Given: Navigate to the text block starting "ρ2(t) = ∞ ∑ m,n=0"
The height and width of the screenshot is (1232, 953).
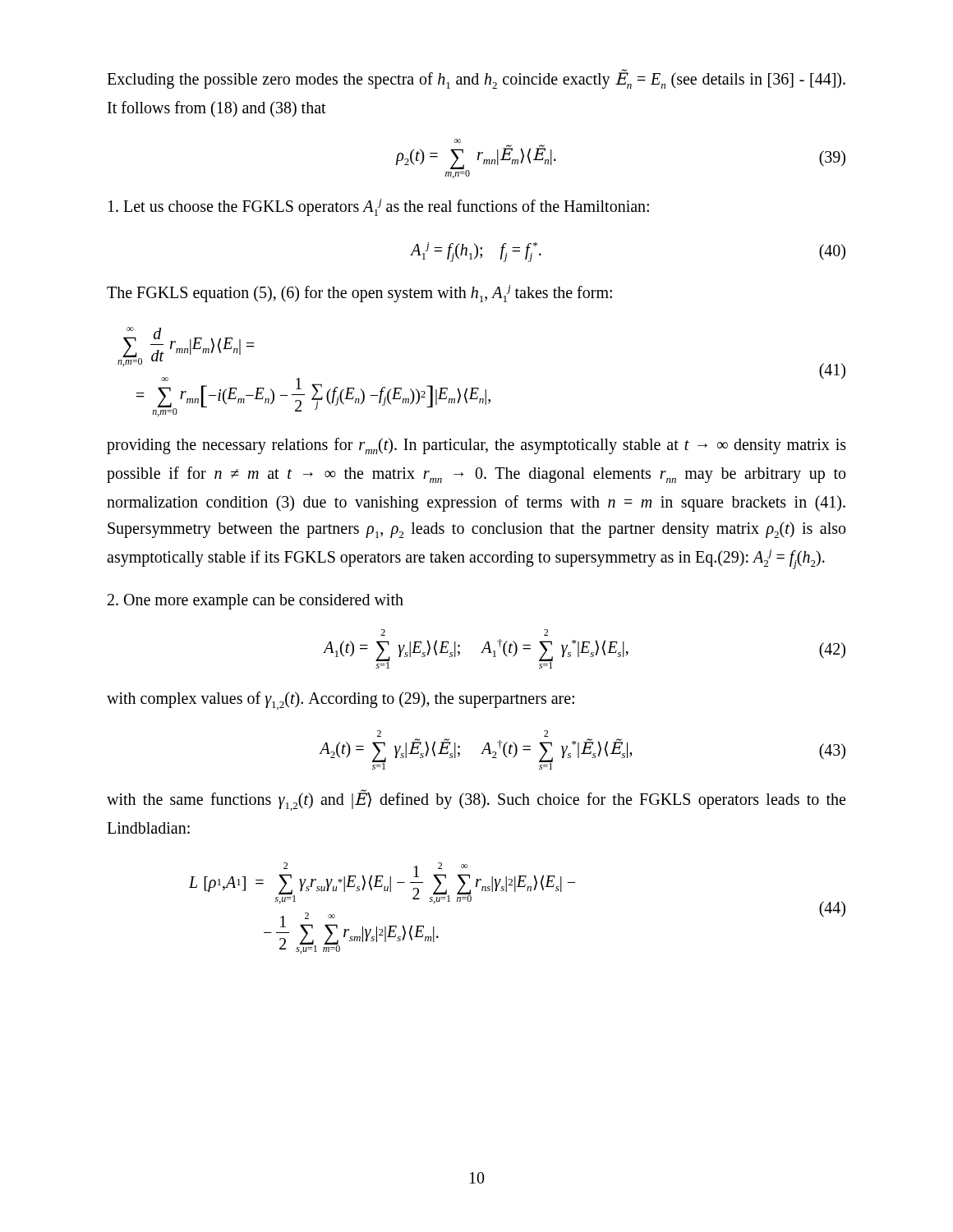Looking at the screenshot, I should [458, 141].
